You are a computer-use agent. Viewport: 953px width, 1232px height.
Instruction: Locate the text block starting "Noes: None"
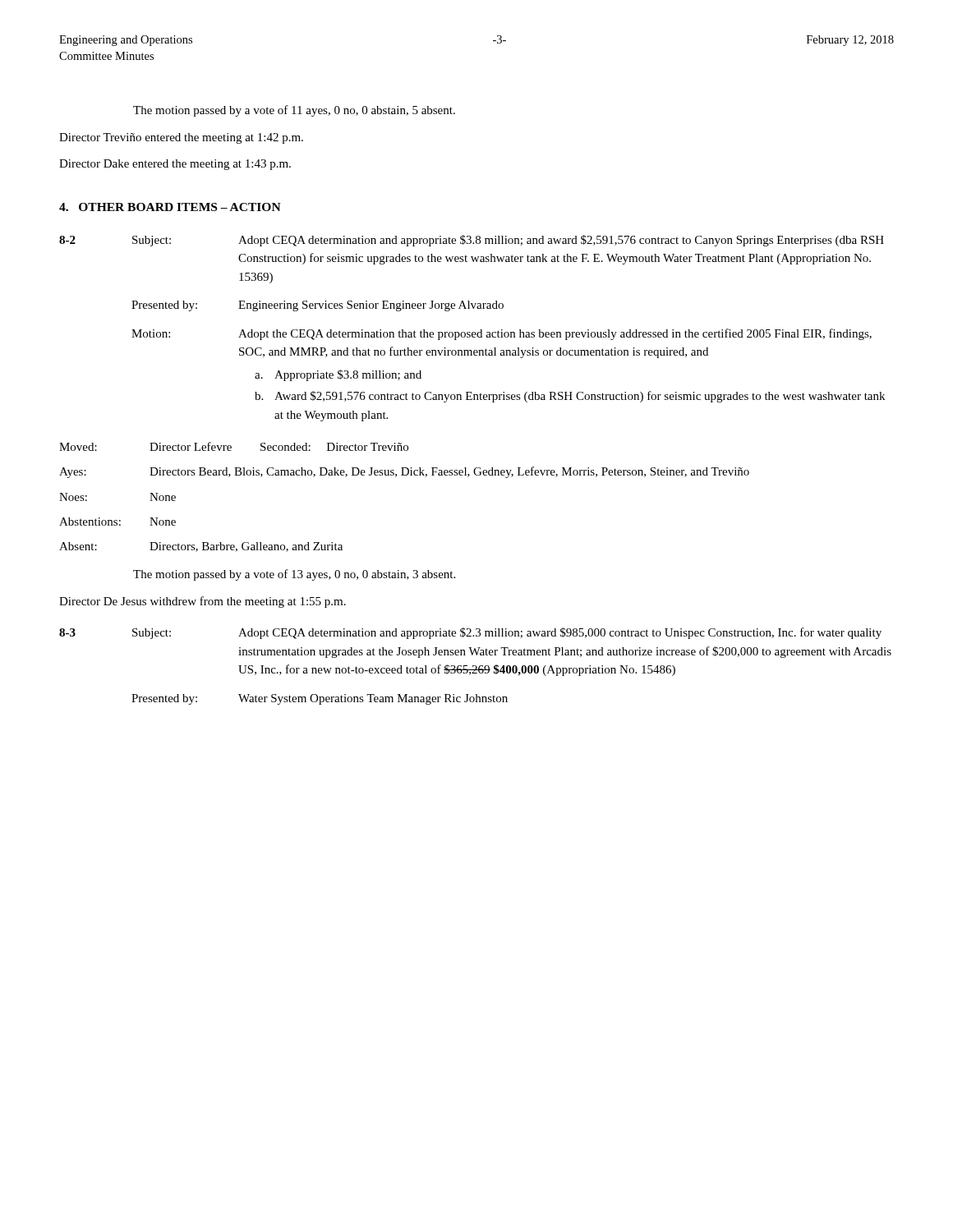(66, 496)
